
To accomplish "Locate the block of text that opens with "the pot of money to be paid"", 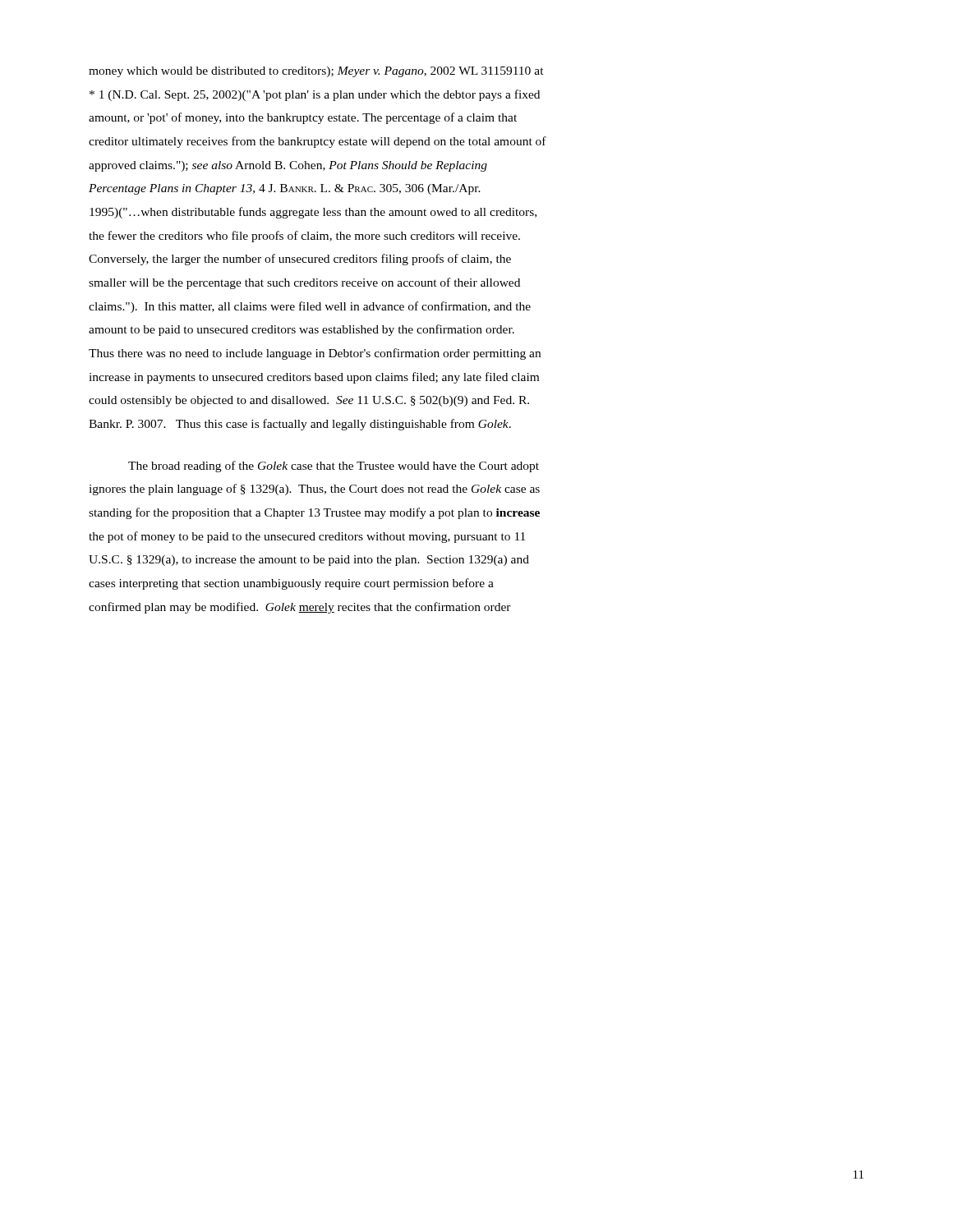I will coord(307,536).
